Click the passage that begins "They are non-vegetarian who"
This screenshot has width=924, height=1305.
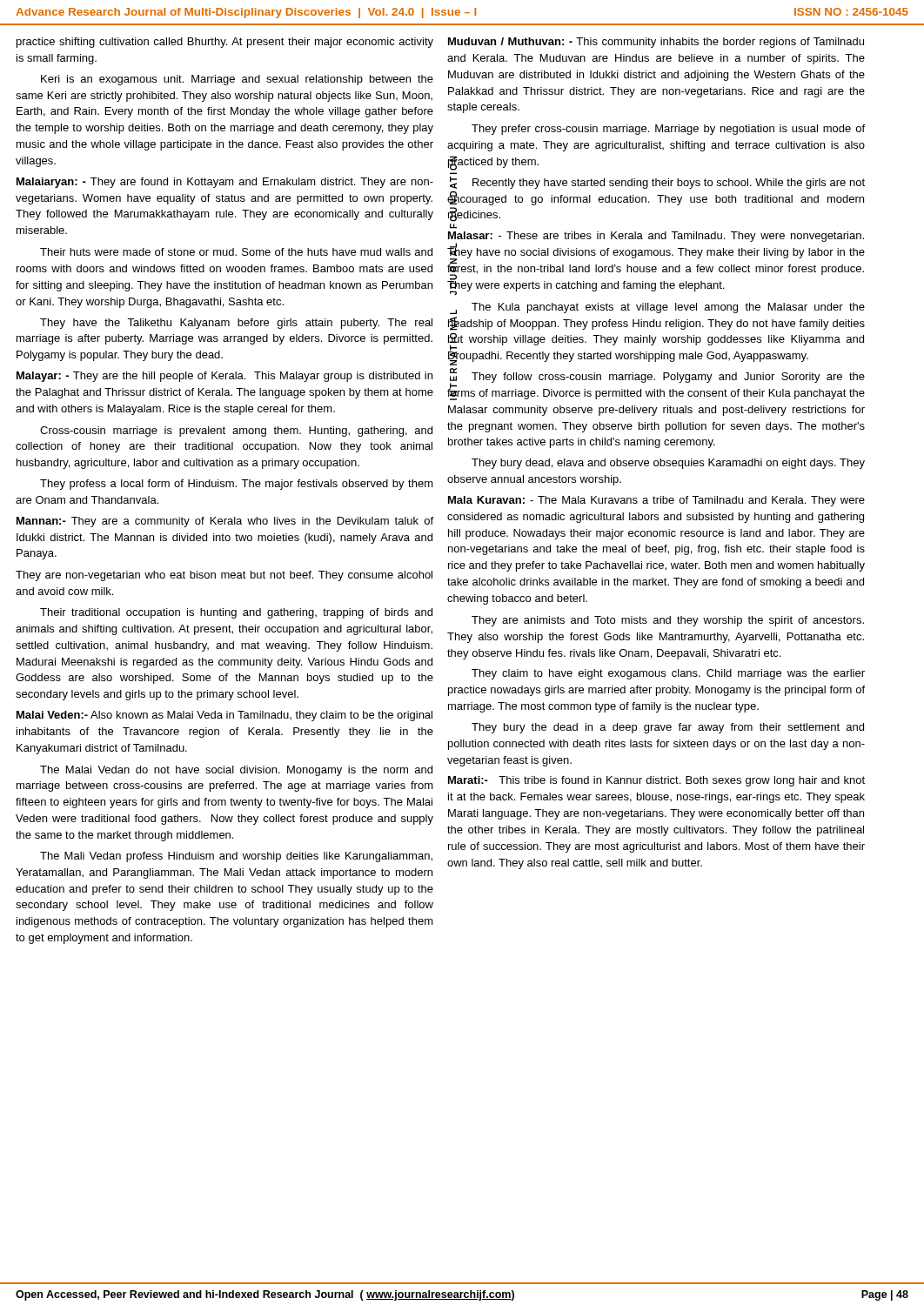(x=224, y=584)
